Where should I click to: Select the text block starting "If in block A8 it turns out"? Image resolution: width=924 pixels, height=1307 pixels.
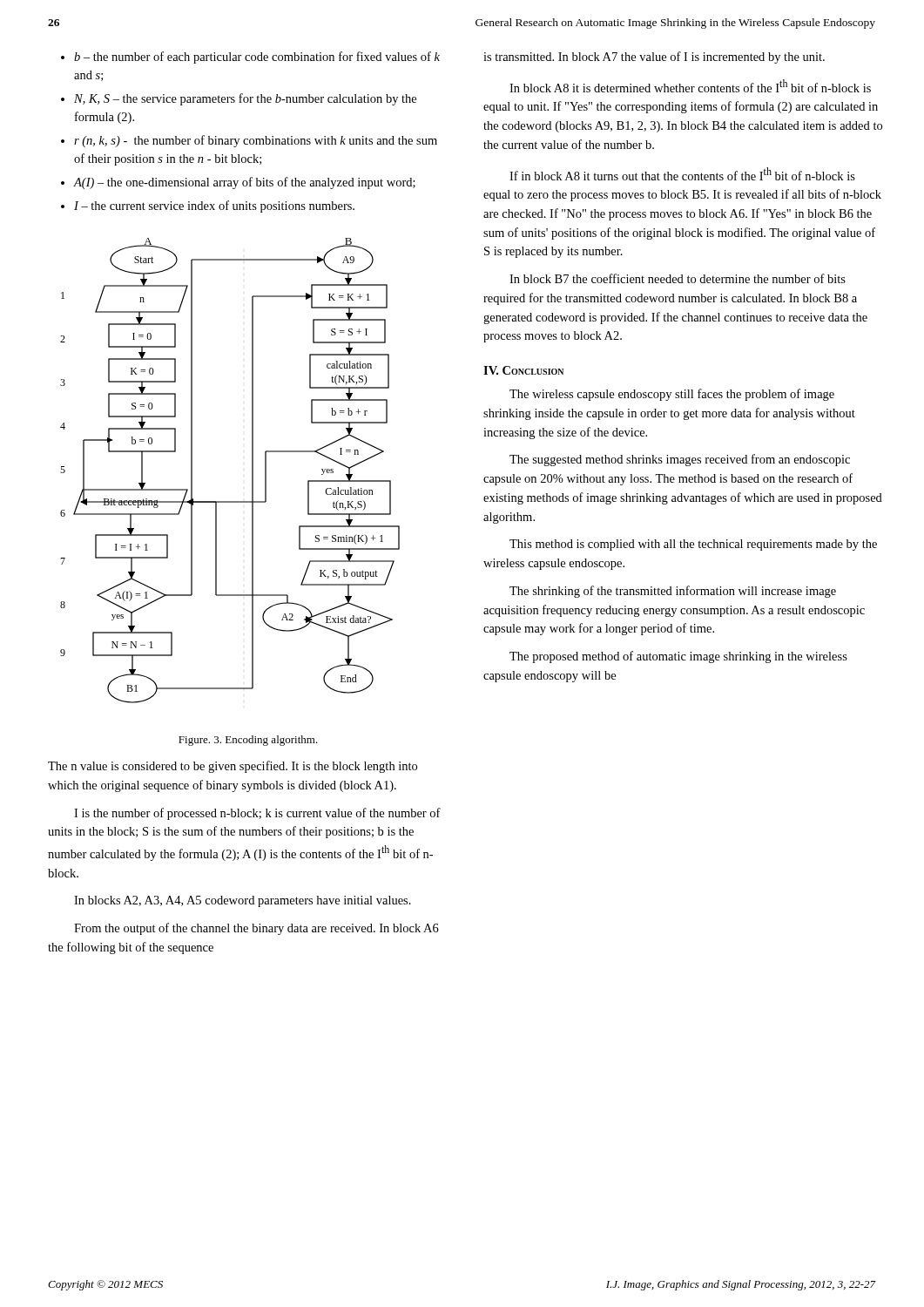coord(682,212)
